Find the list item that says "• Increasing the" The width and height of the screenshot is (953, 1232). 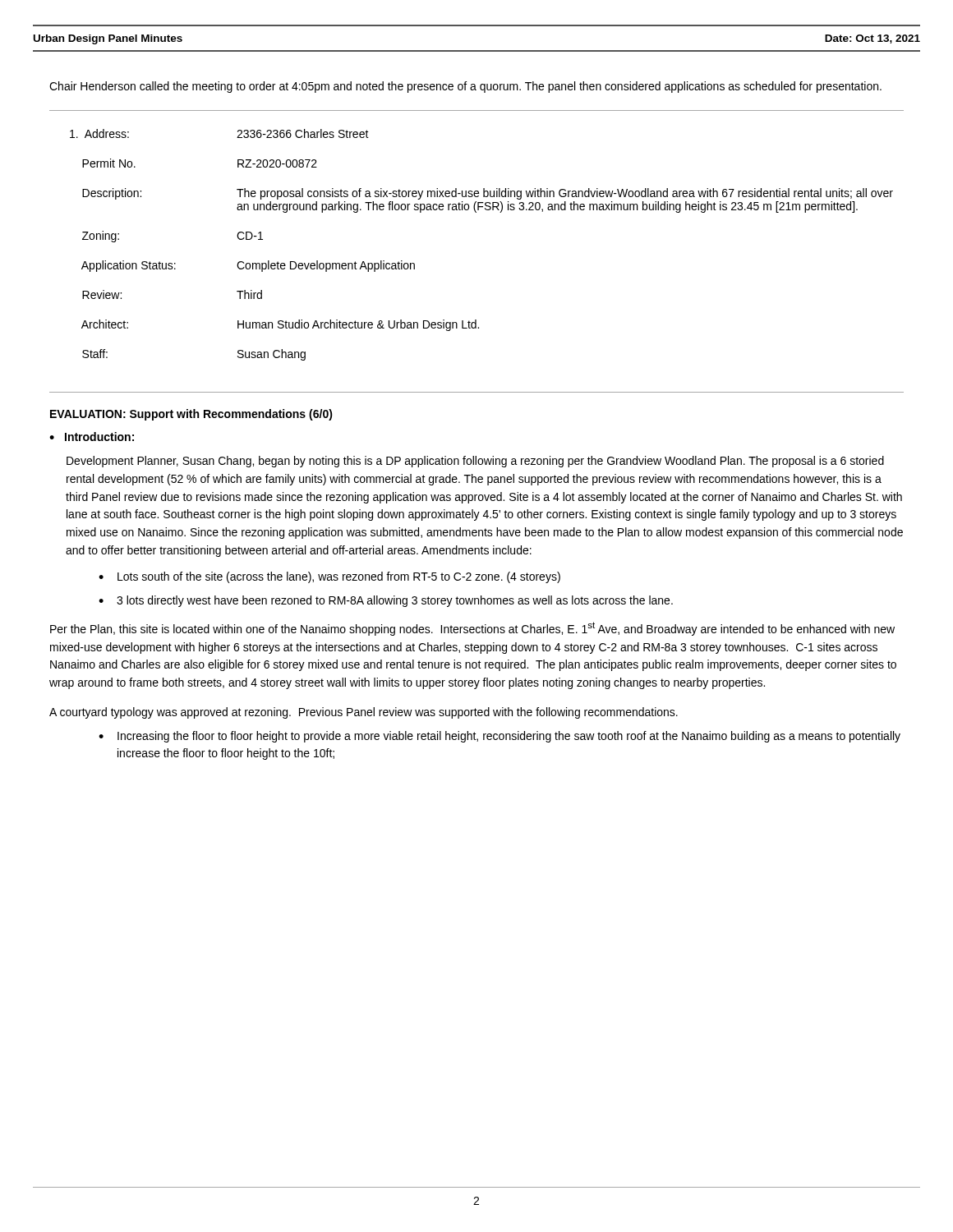[501, 745]
